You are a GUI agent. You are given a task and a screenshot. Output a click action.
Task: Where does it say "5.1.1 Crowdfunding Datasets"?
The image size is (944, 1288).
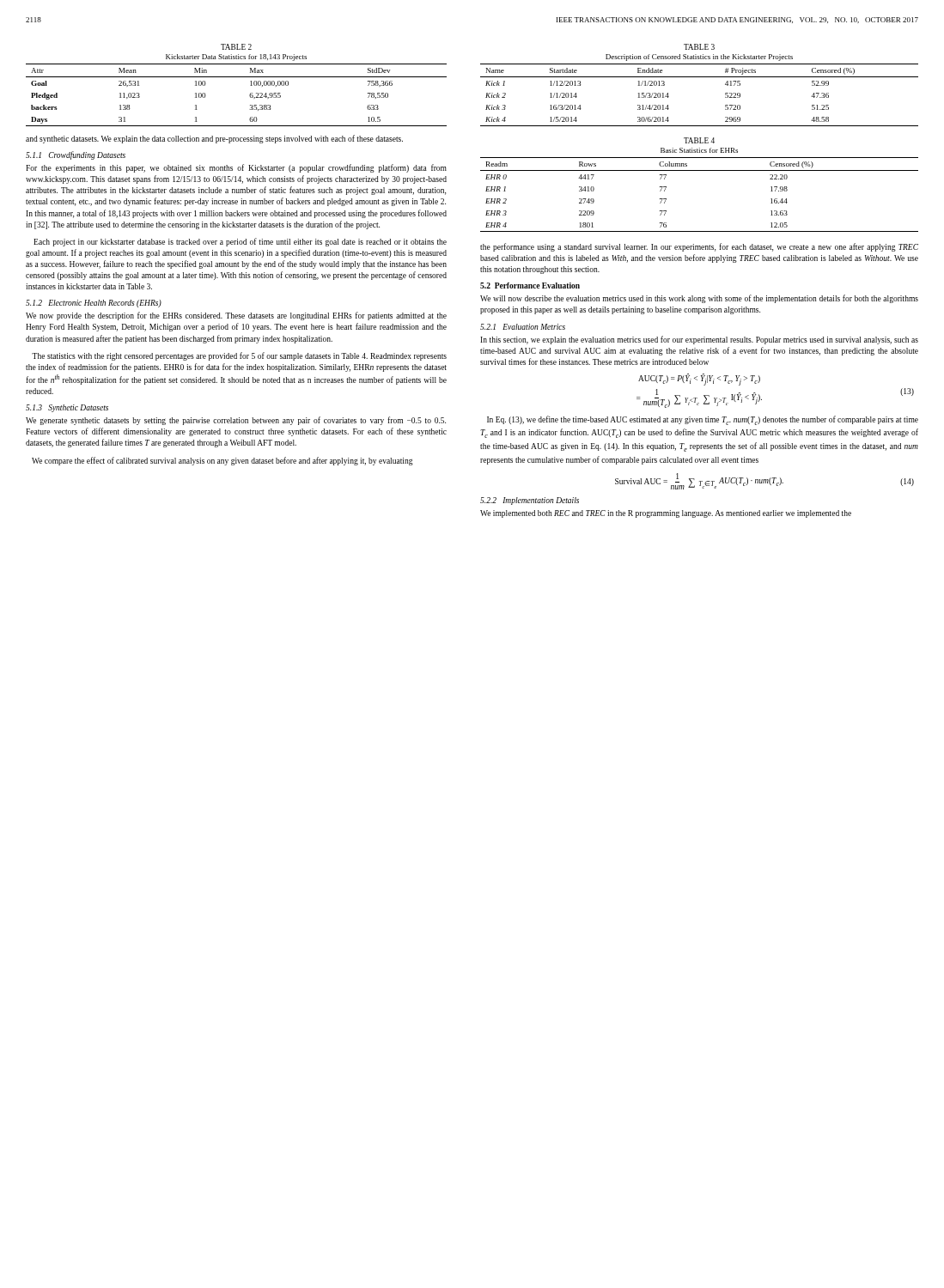click(x=76, y=156)
